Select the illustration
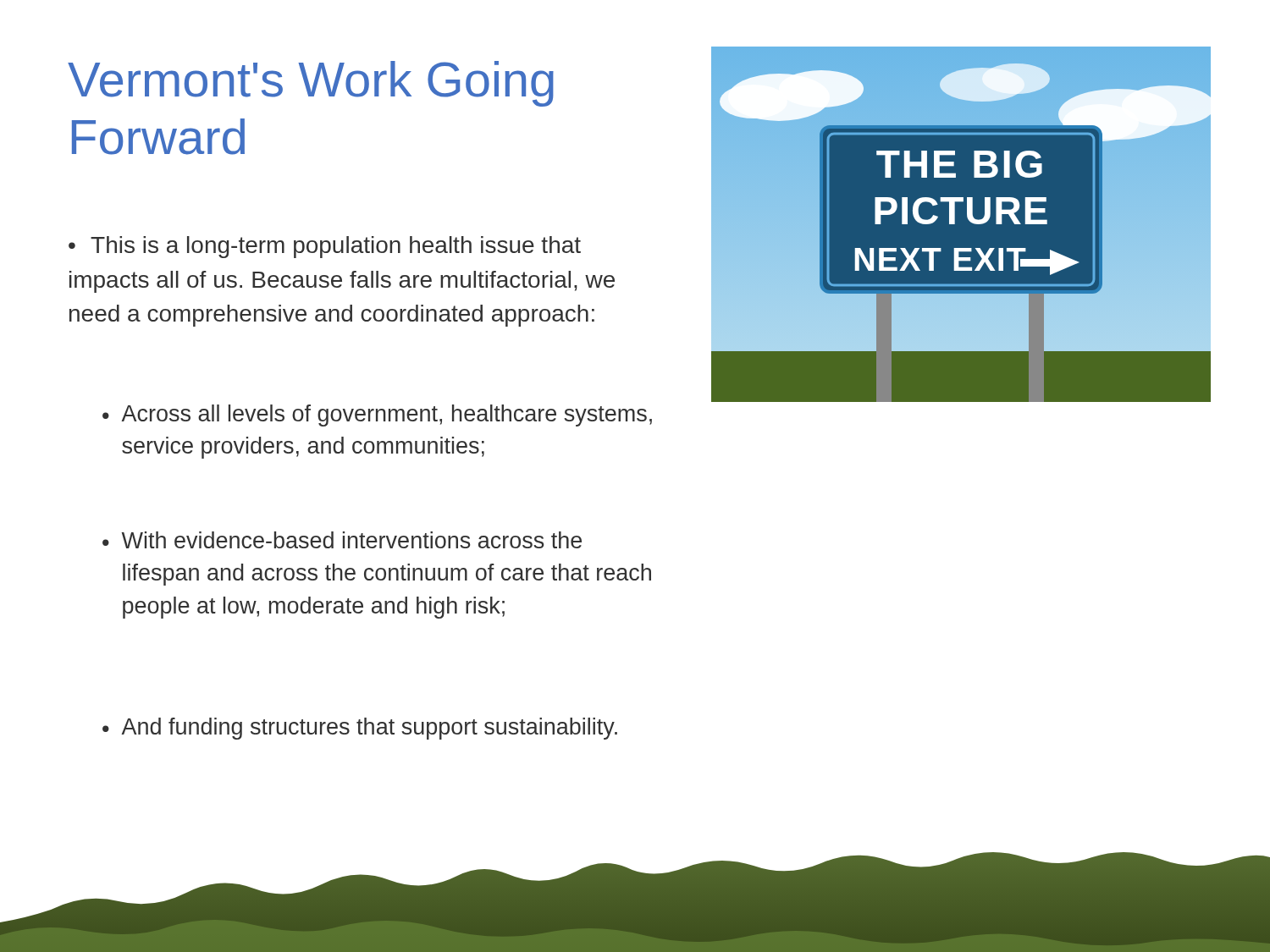Viewport: 1270px width, 952px height. [x=635, y=897]
